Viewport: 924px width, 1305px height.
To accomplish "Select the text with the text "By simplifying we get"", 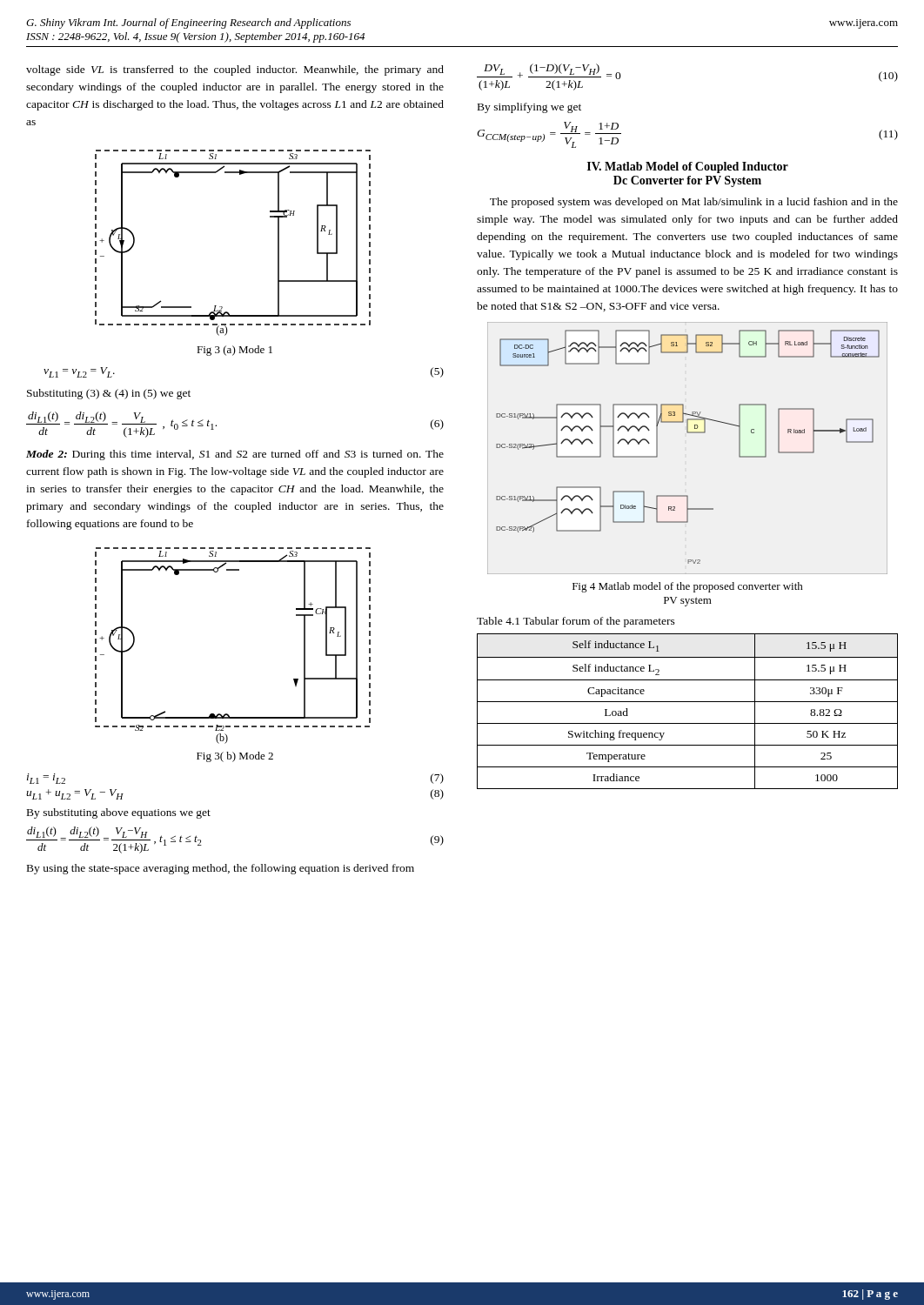I will [529, 106].
